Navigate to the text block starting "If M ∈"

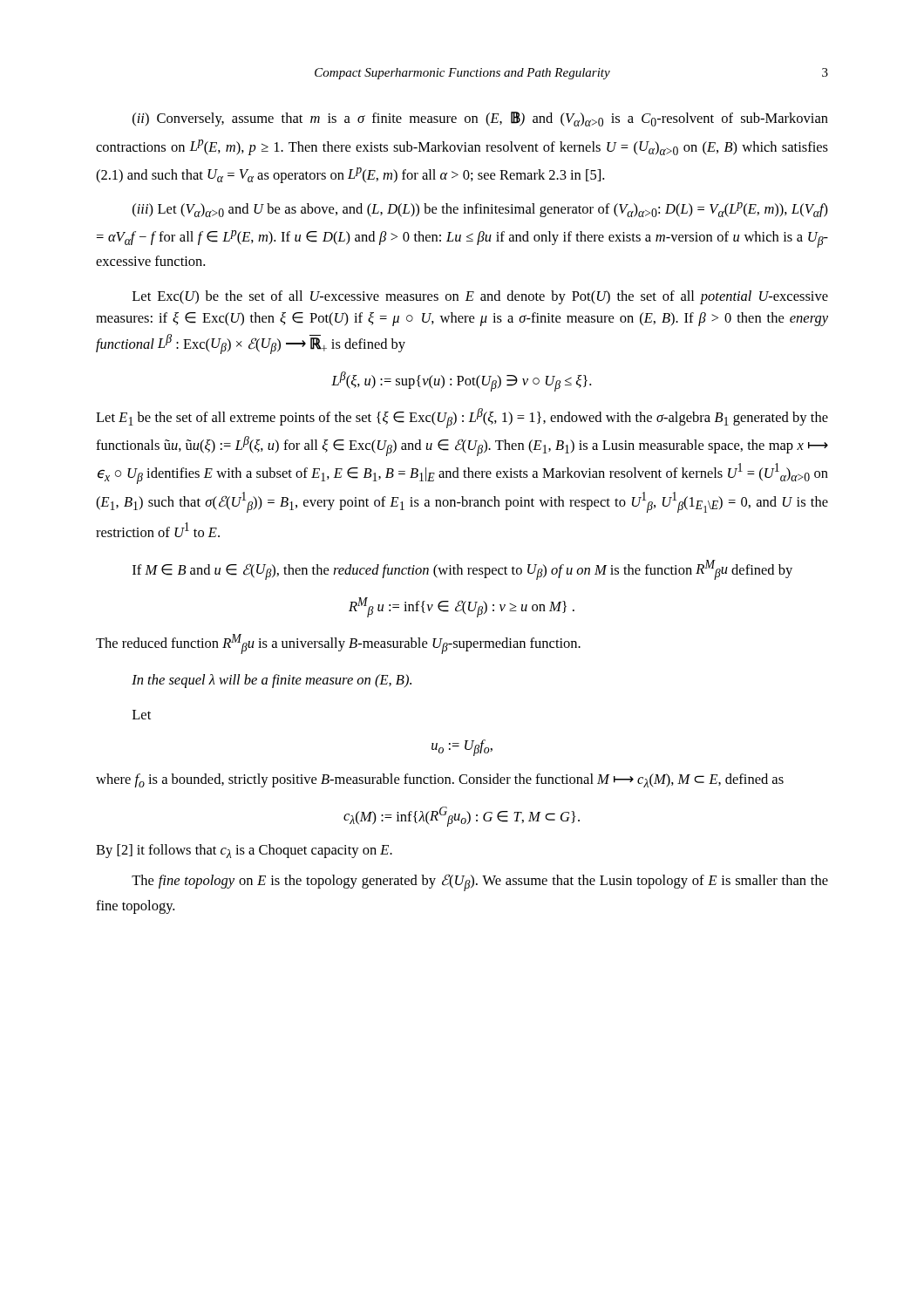tap(462, 569)
